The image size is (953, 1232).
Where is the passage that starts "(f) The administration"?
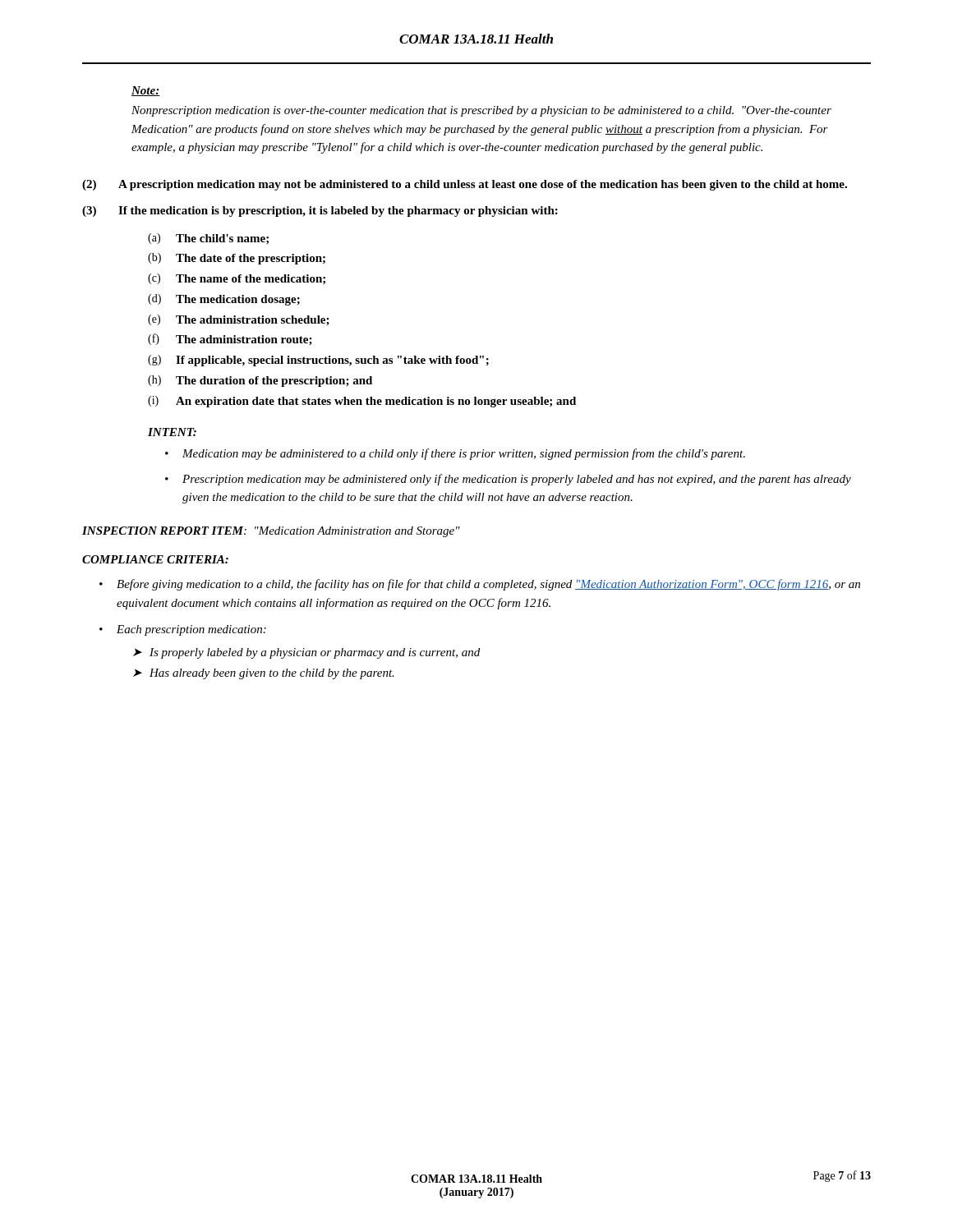click(x=230, y=340)
